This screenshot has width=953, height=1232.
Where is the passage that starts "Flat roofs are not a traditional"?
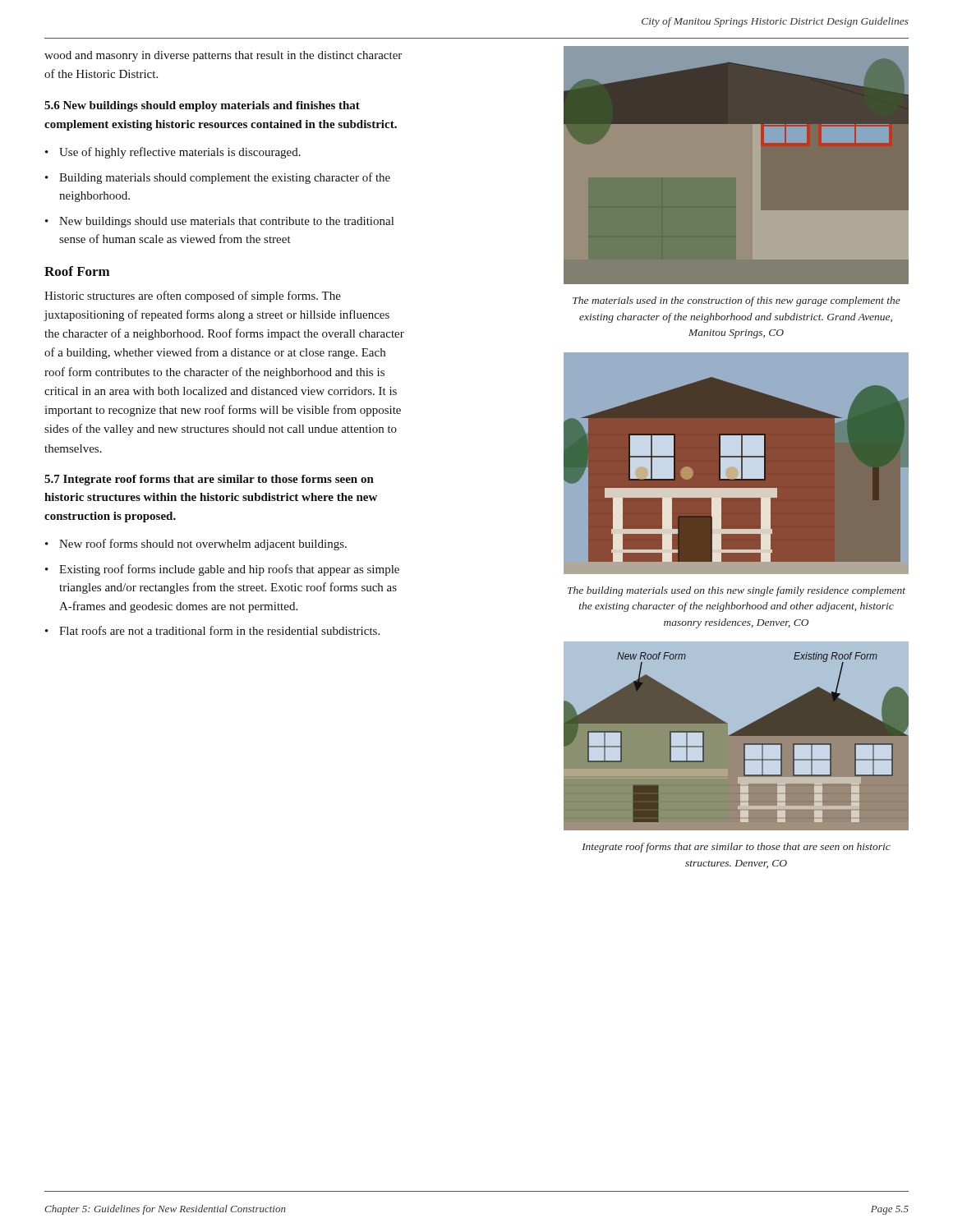click(220, 631)
